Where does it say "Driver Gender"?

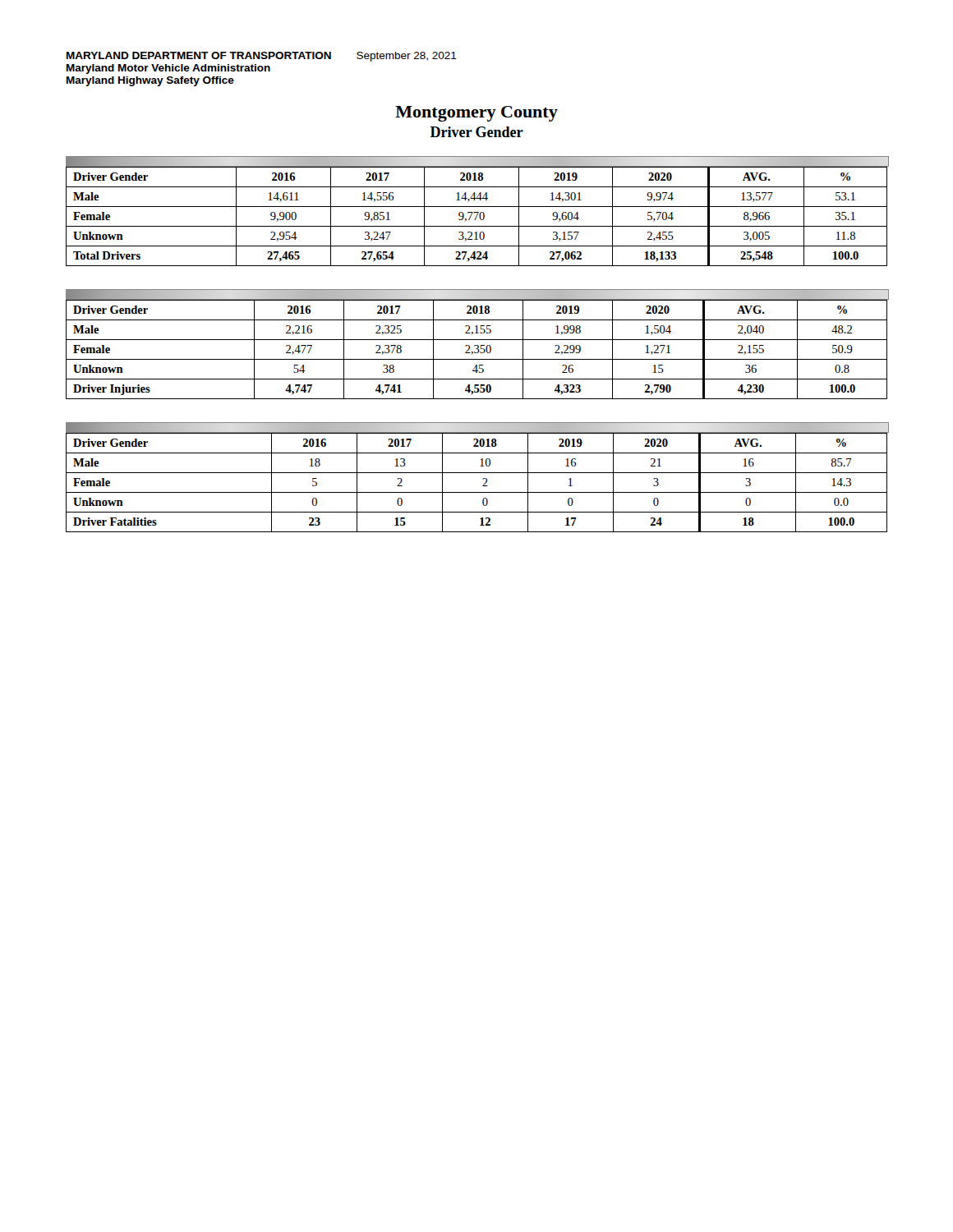[476, 132]
